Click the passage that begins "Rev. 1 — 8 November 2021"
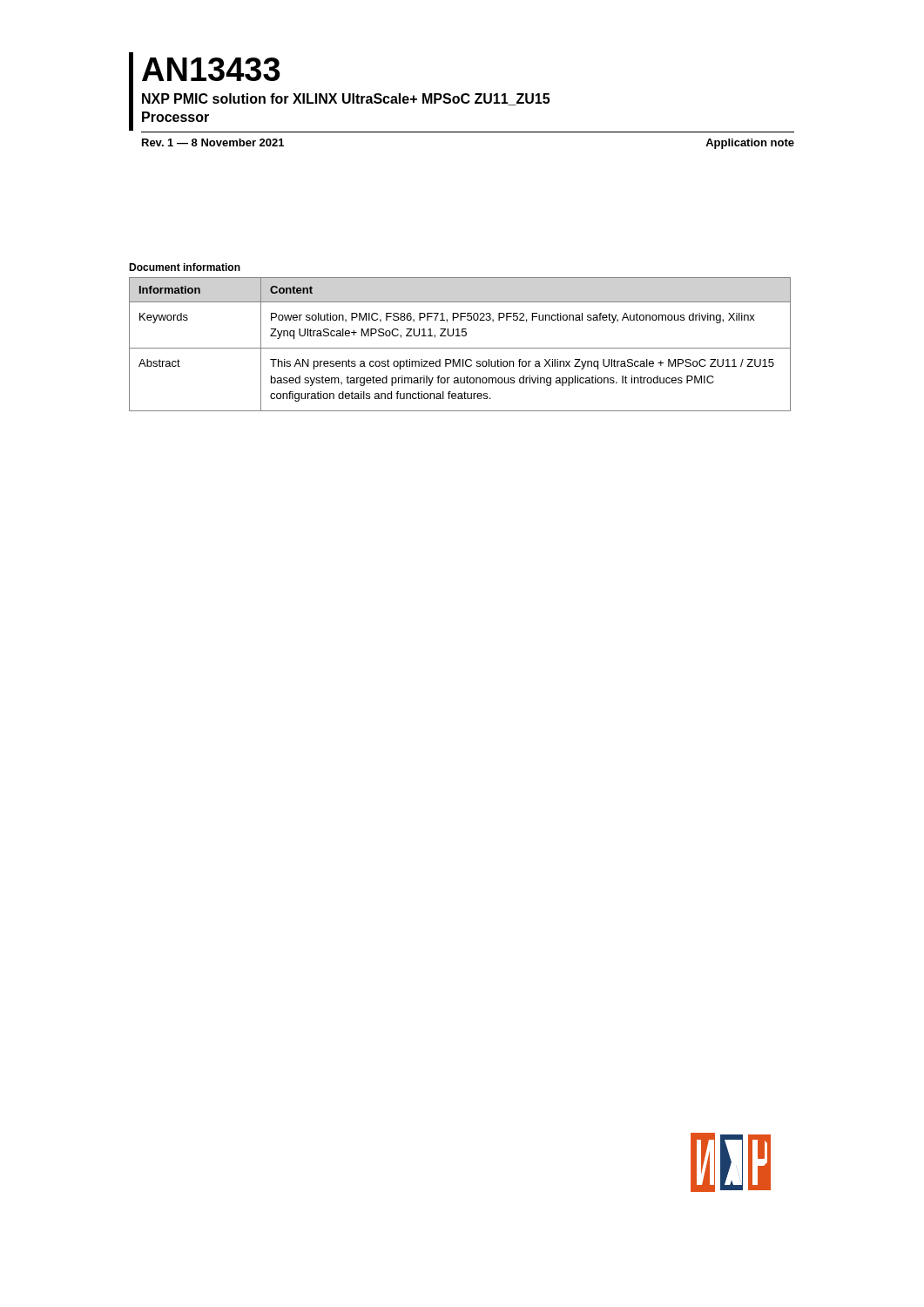This screenshot has width=924, height=1307. click(468, 141)
